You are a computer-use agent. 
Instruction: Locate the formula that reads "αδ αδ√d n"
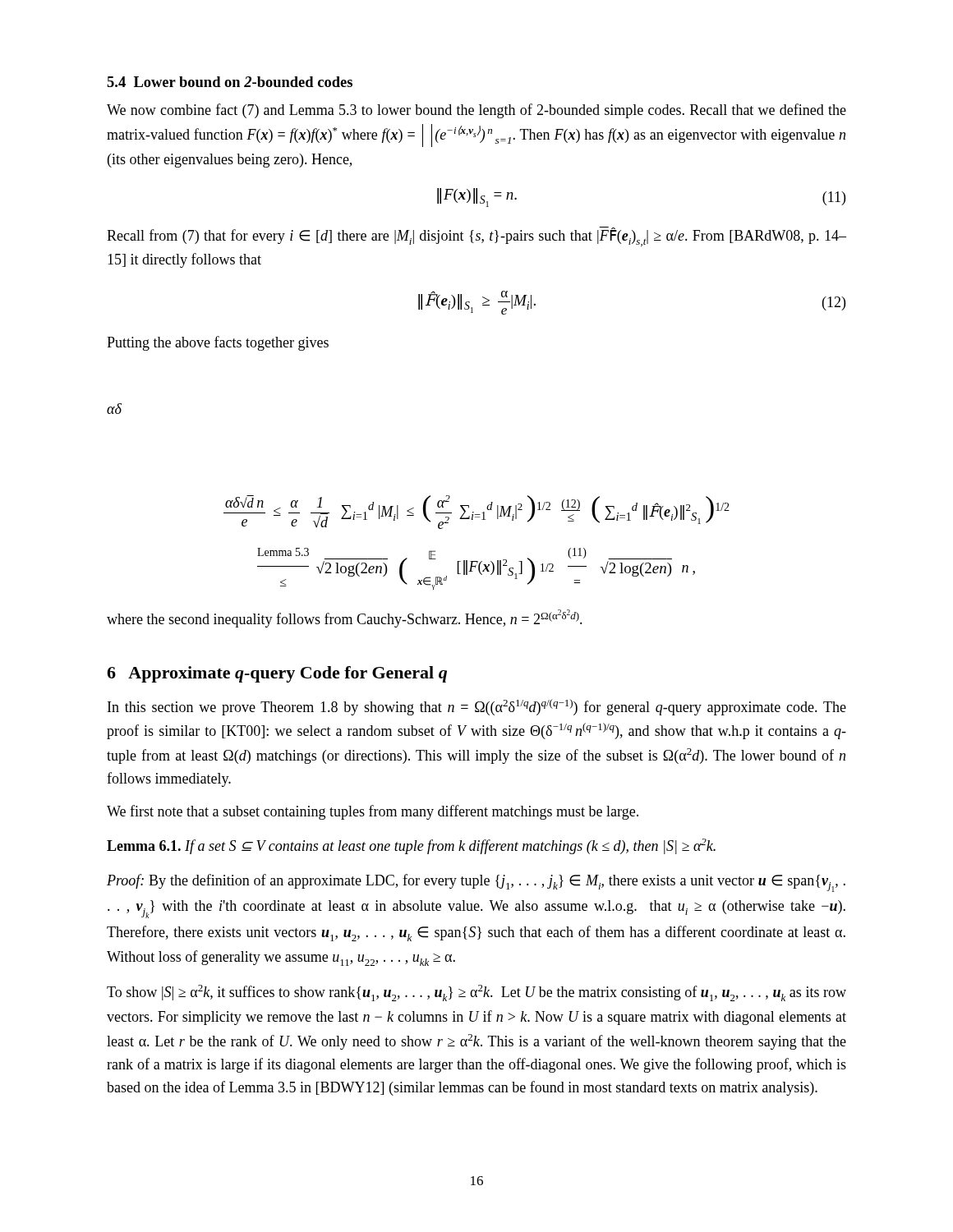pos(114,409)
